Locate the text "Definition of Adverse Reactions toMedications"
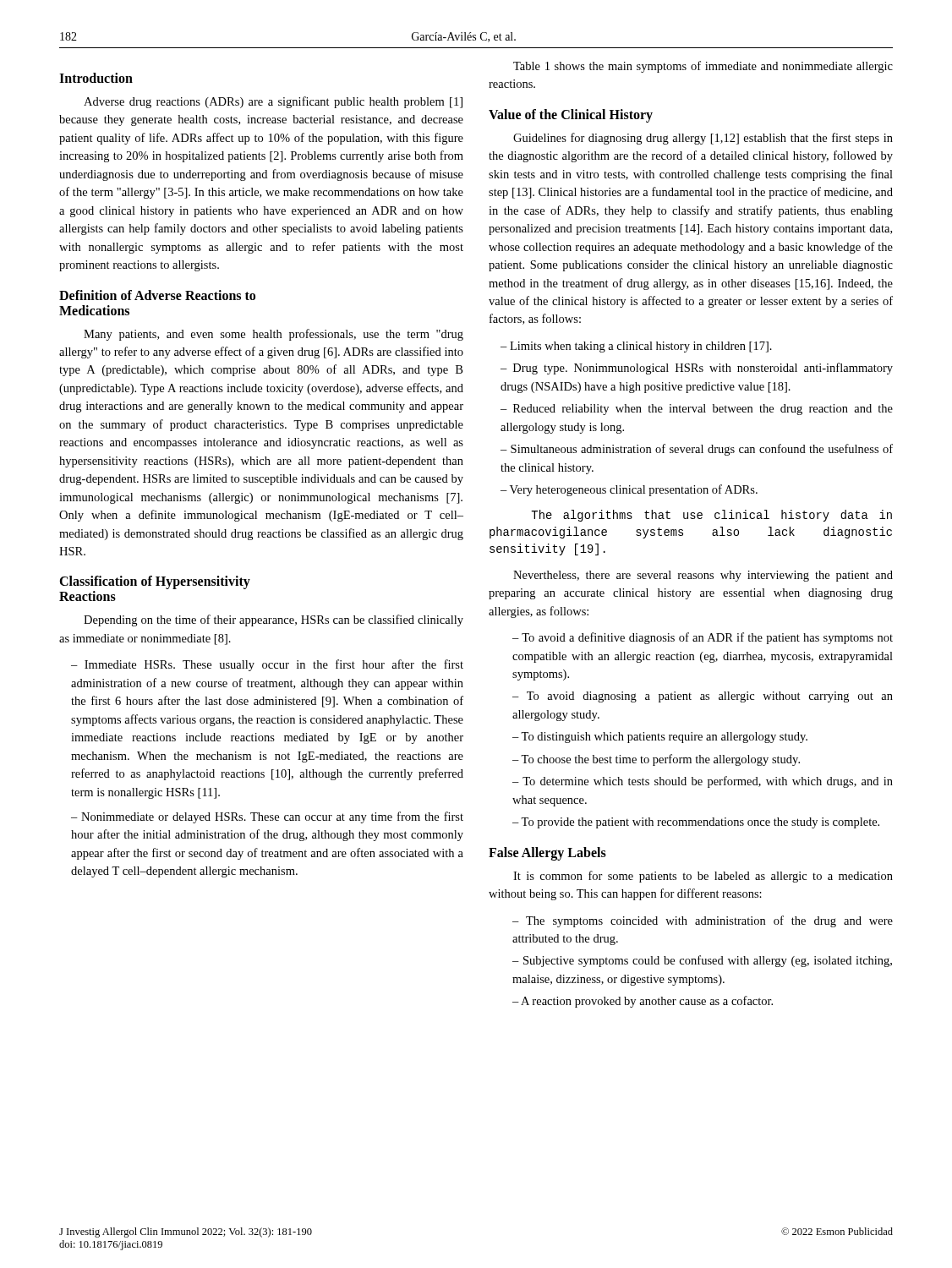 [158, 303]
